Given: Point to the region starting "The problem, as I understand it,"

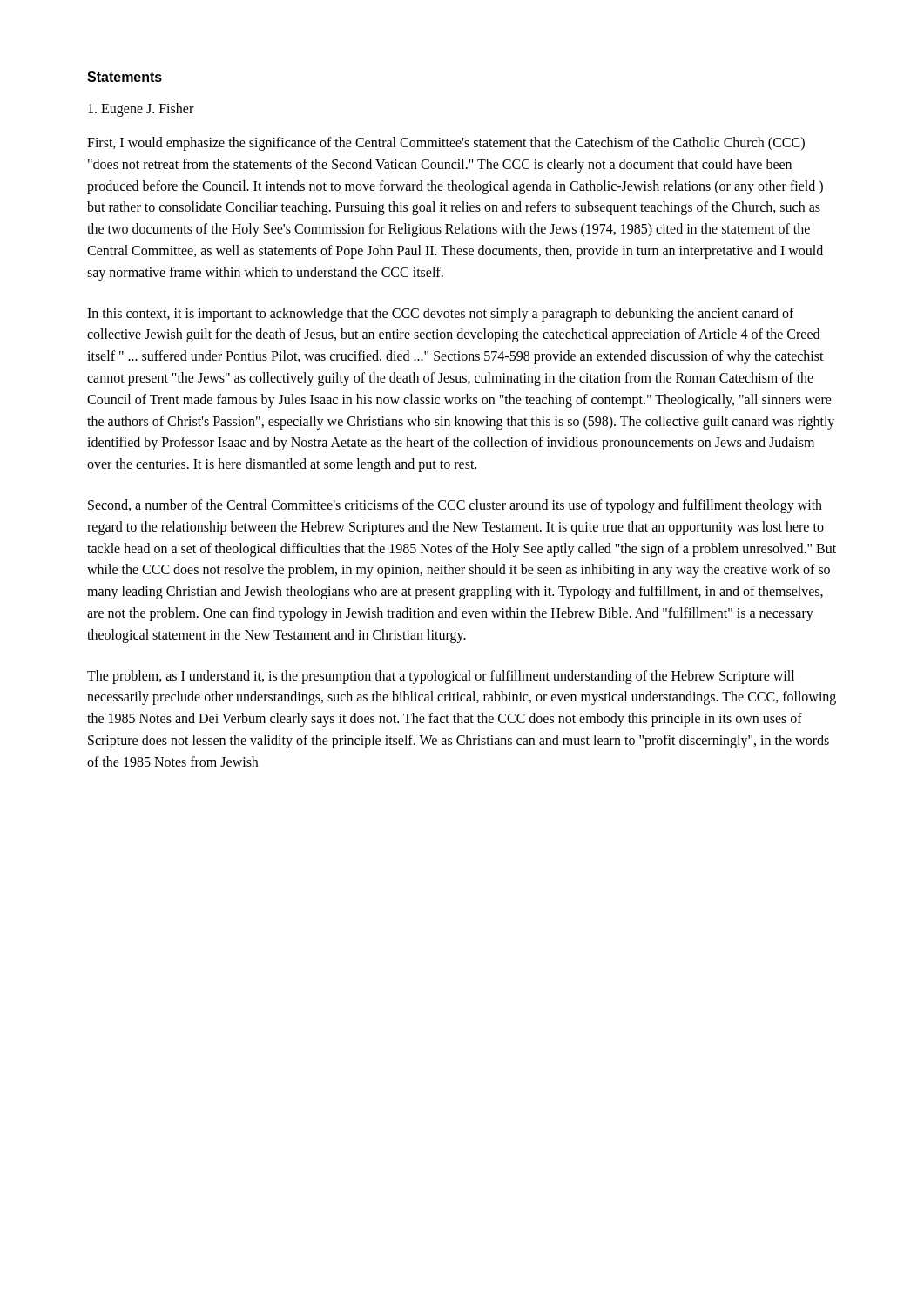Looking at the screenshot, I should coord(462,719).
